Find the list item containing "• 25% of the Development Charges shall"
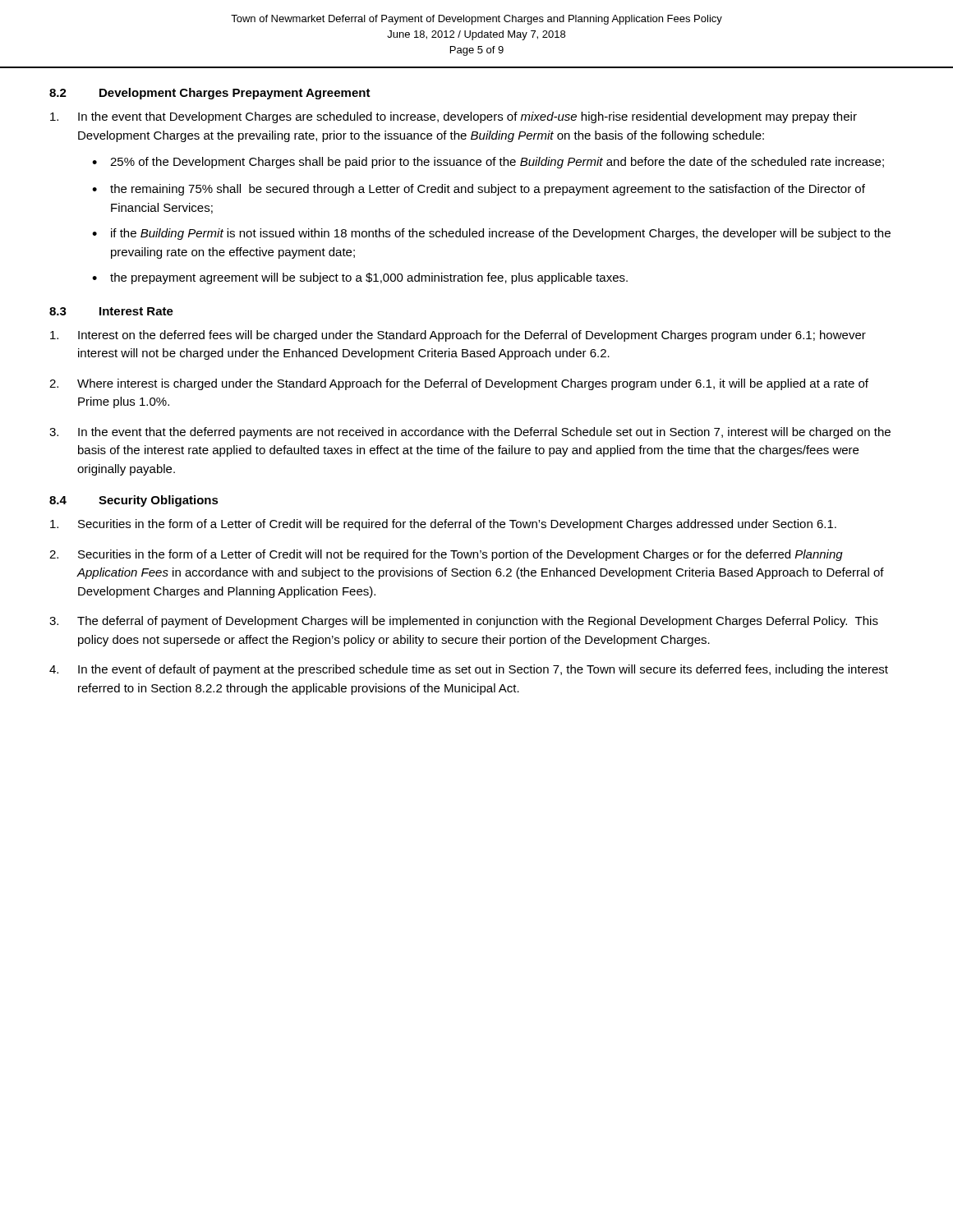The width and height of the screenshot is (953, 1232). click(497, 163)
